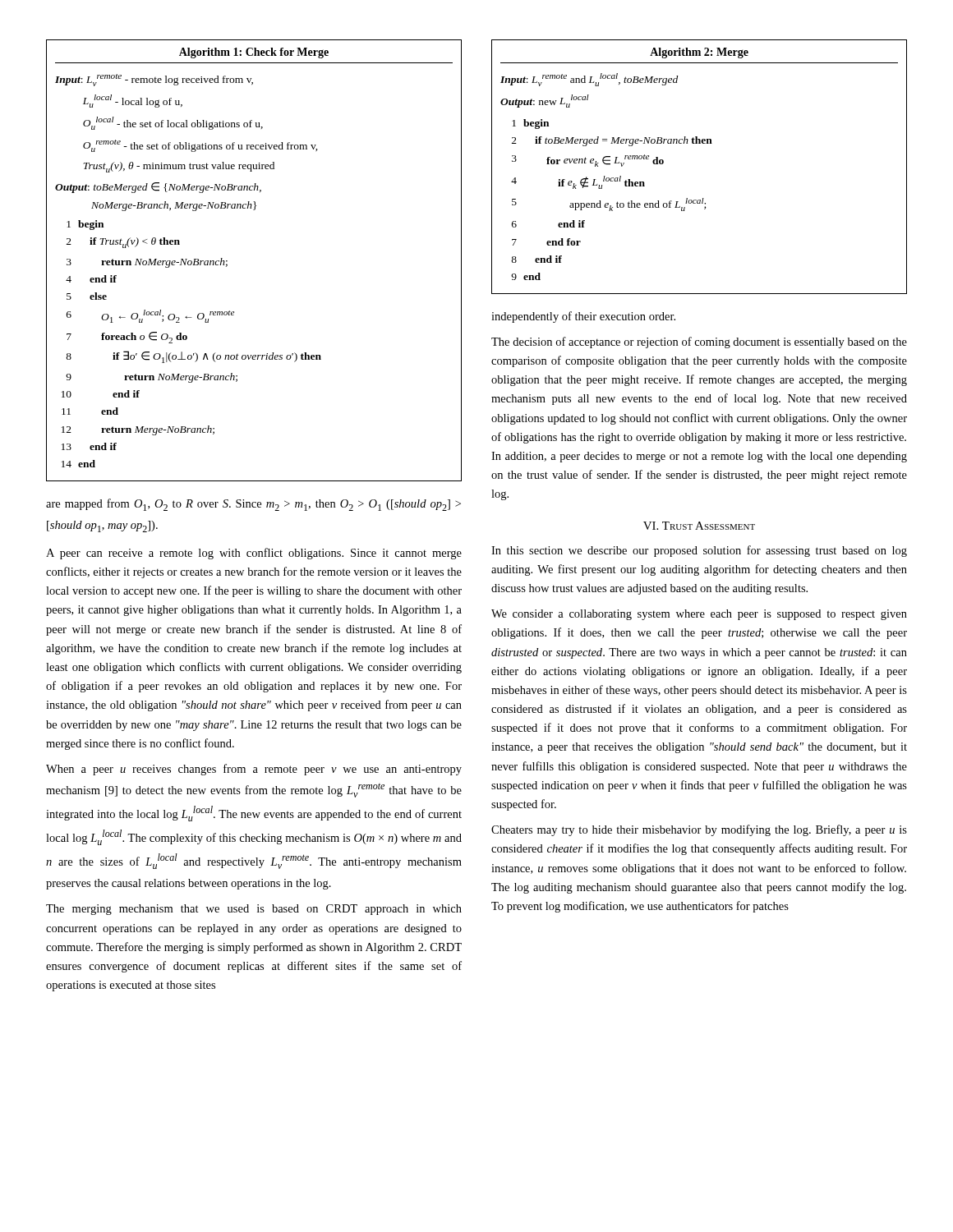Screen dimensions: 1232x953
Task: Find the block on this page that starts "The merging mechanism that we used is"
Action: point(254,947)
